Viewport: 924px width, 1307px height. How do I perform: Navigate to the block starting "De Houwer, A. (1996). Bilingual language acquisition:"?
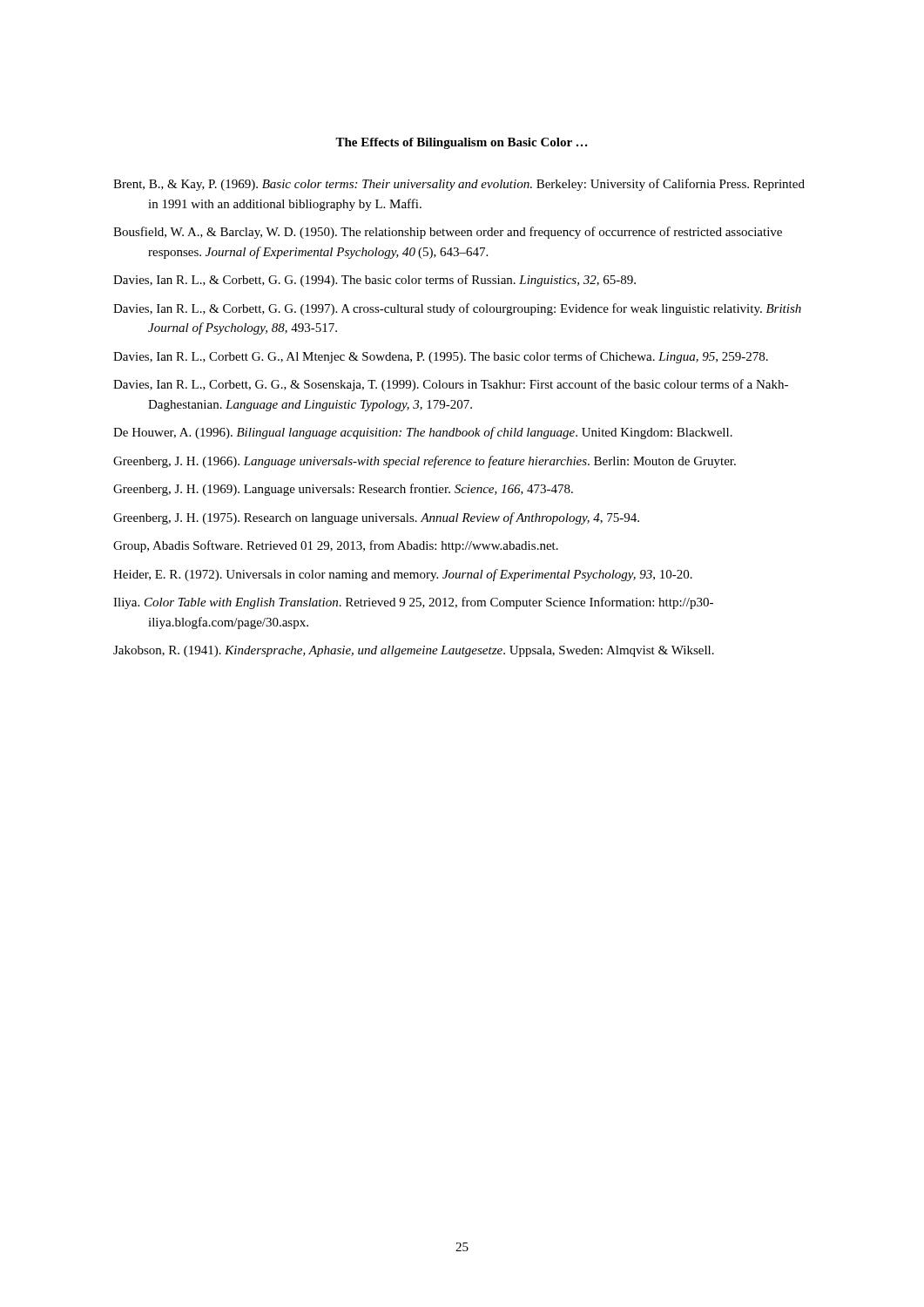423,432
